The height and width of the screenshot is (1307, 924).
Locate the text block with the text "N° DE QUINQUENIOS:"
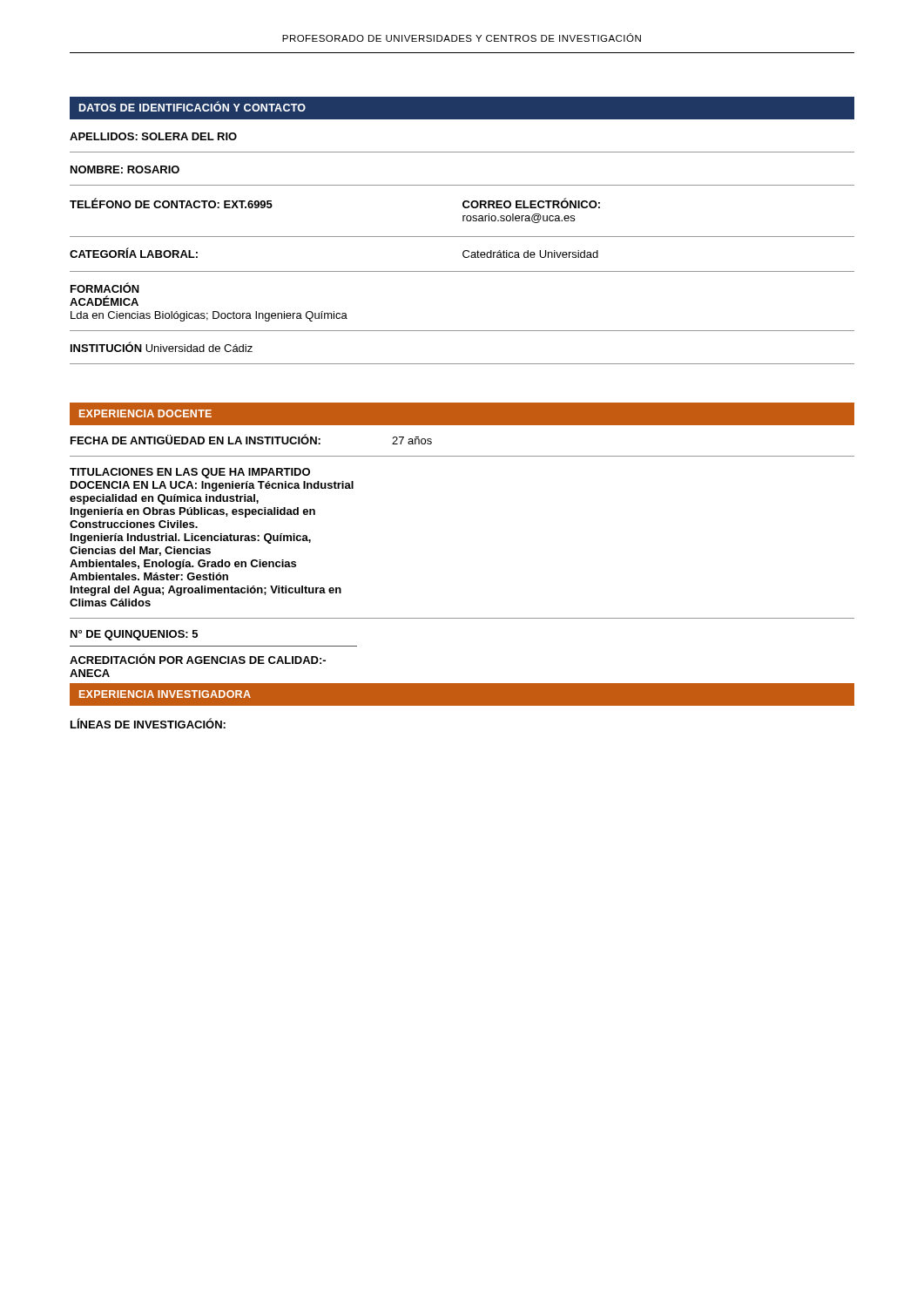click(x=134, y=634)
